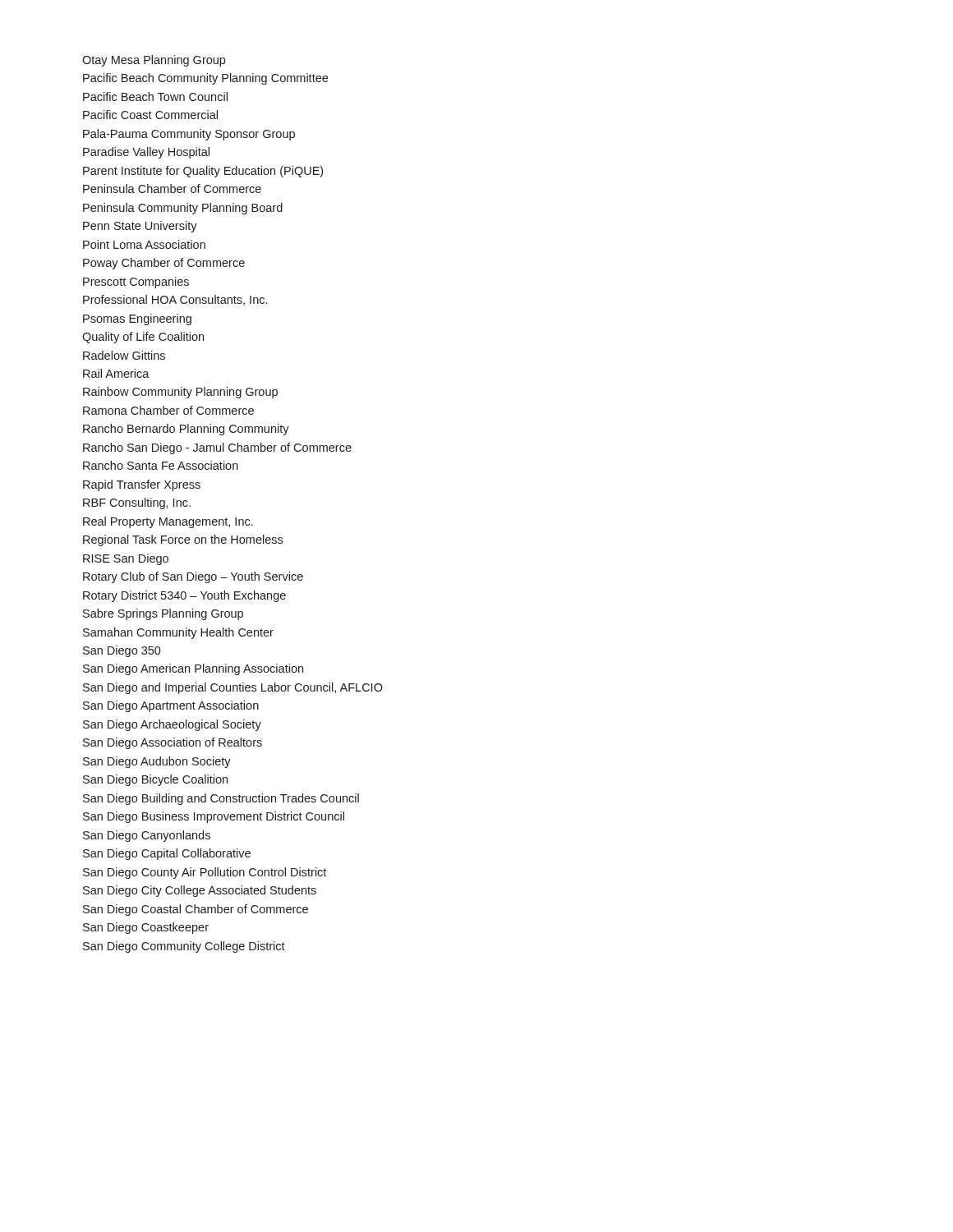Find the block starting "San Diego Bicycle Coalition"
The height and width of the screenshot is (1232, 953).
(x=155, y=780)
